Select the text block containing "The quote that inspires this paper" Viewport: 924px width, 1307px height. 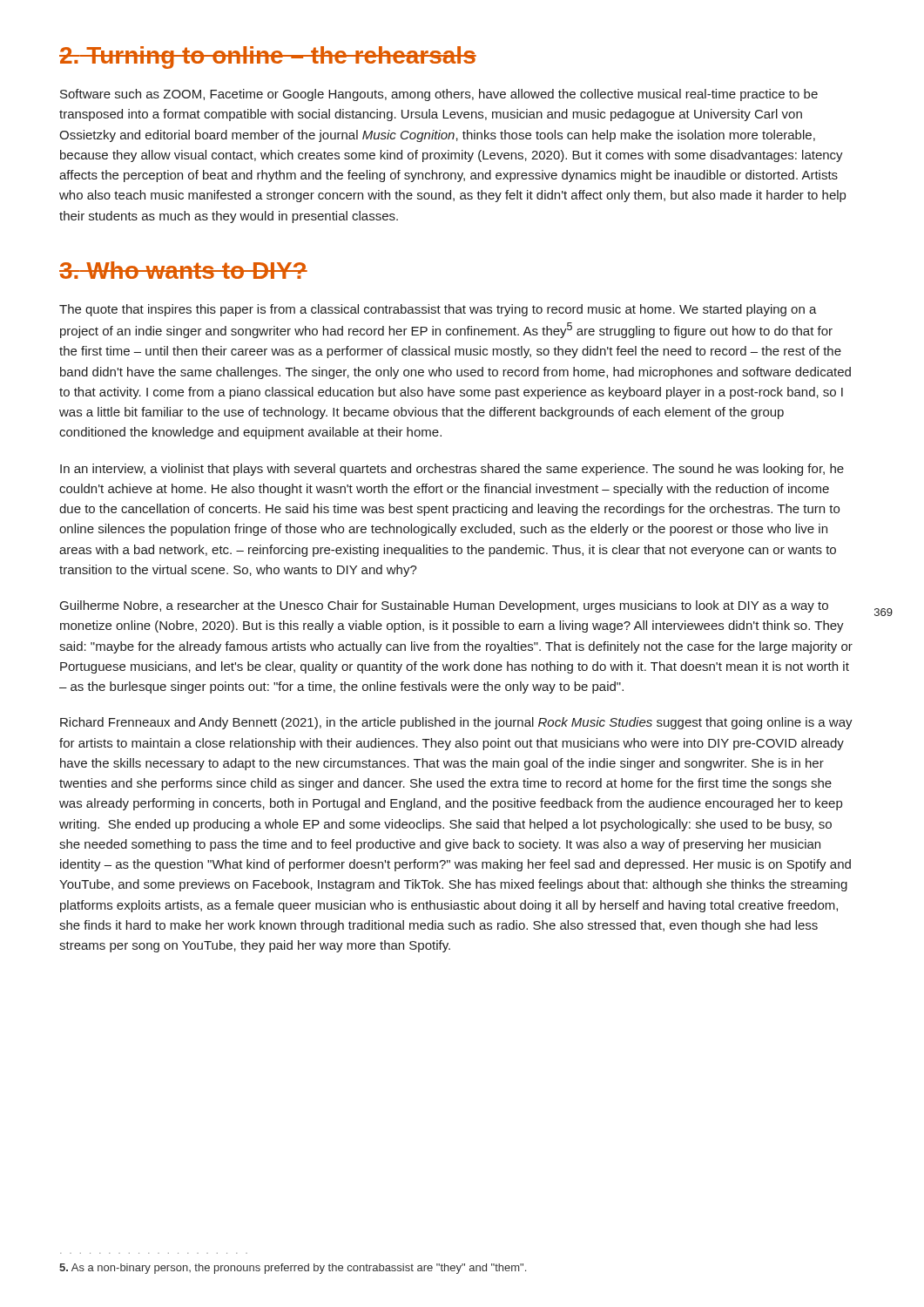pos(455,370)
